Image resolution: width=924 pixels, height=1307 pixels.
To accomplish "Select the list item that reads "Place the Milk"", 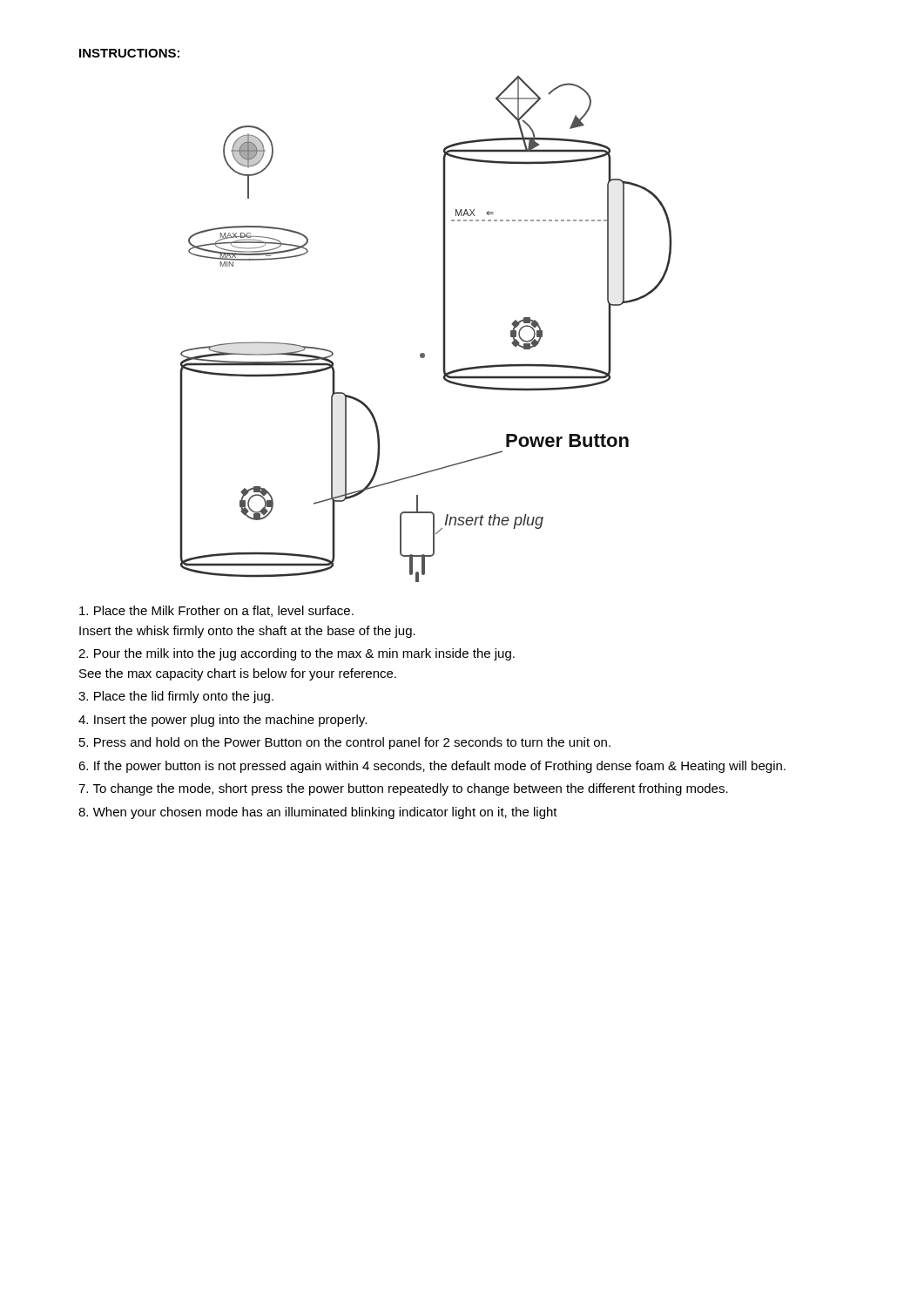I will (x=247, y=620).
